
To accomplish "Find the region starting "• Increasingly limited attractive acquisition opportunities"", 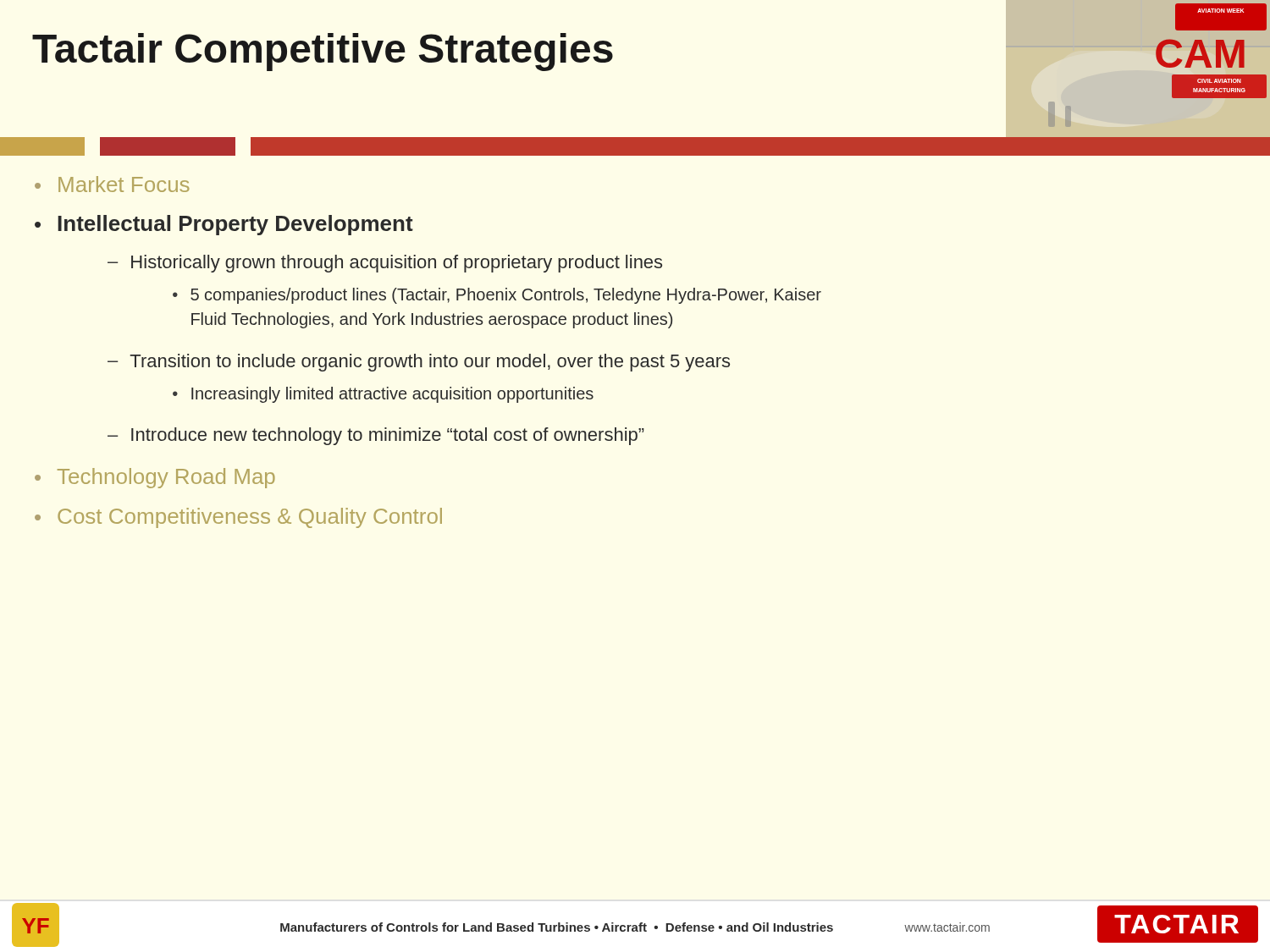I will [383, 394].
